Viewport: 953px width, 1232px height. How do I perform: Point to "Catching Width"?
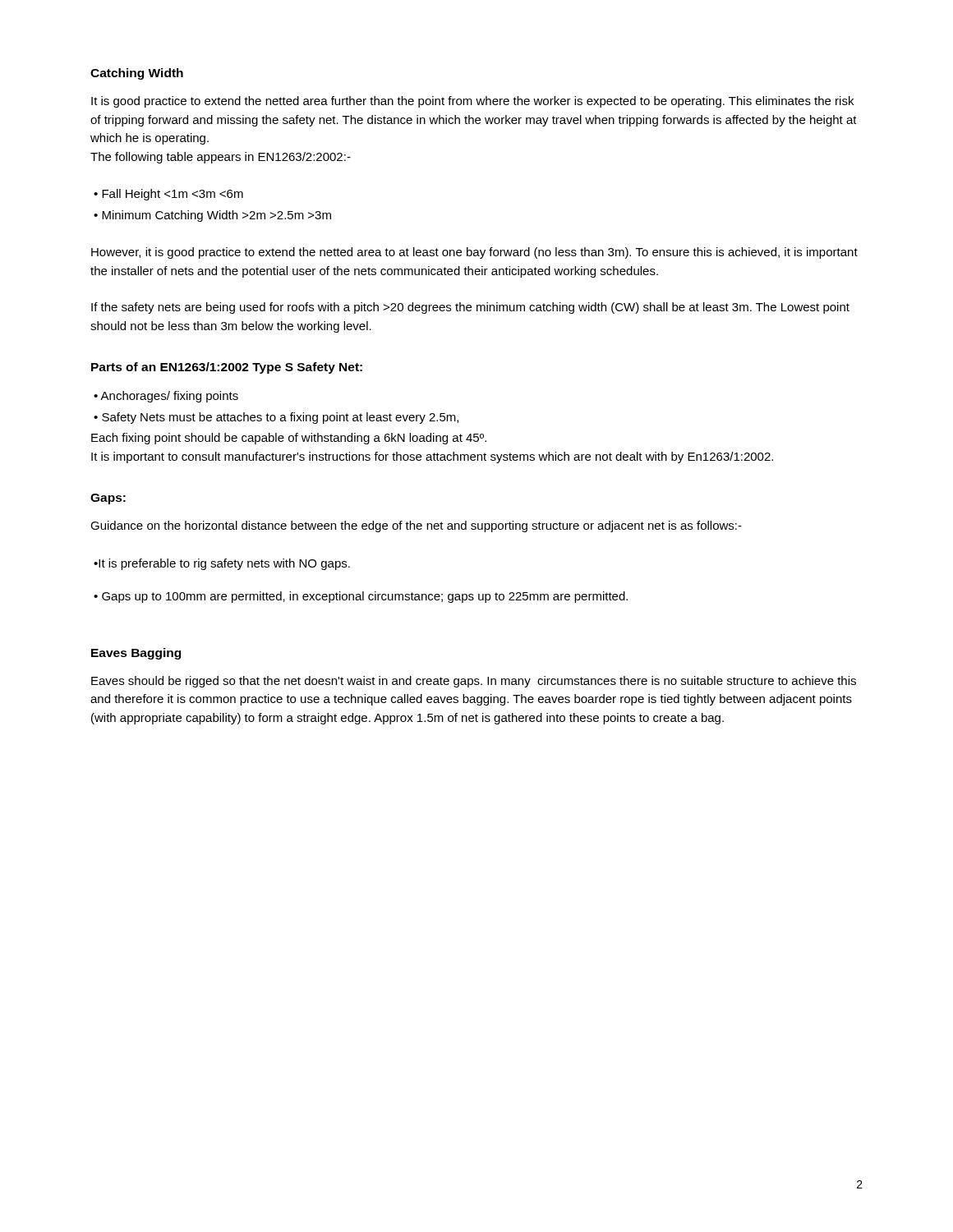[x=137, y=73]
